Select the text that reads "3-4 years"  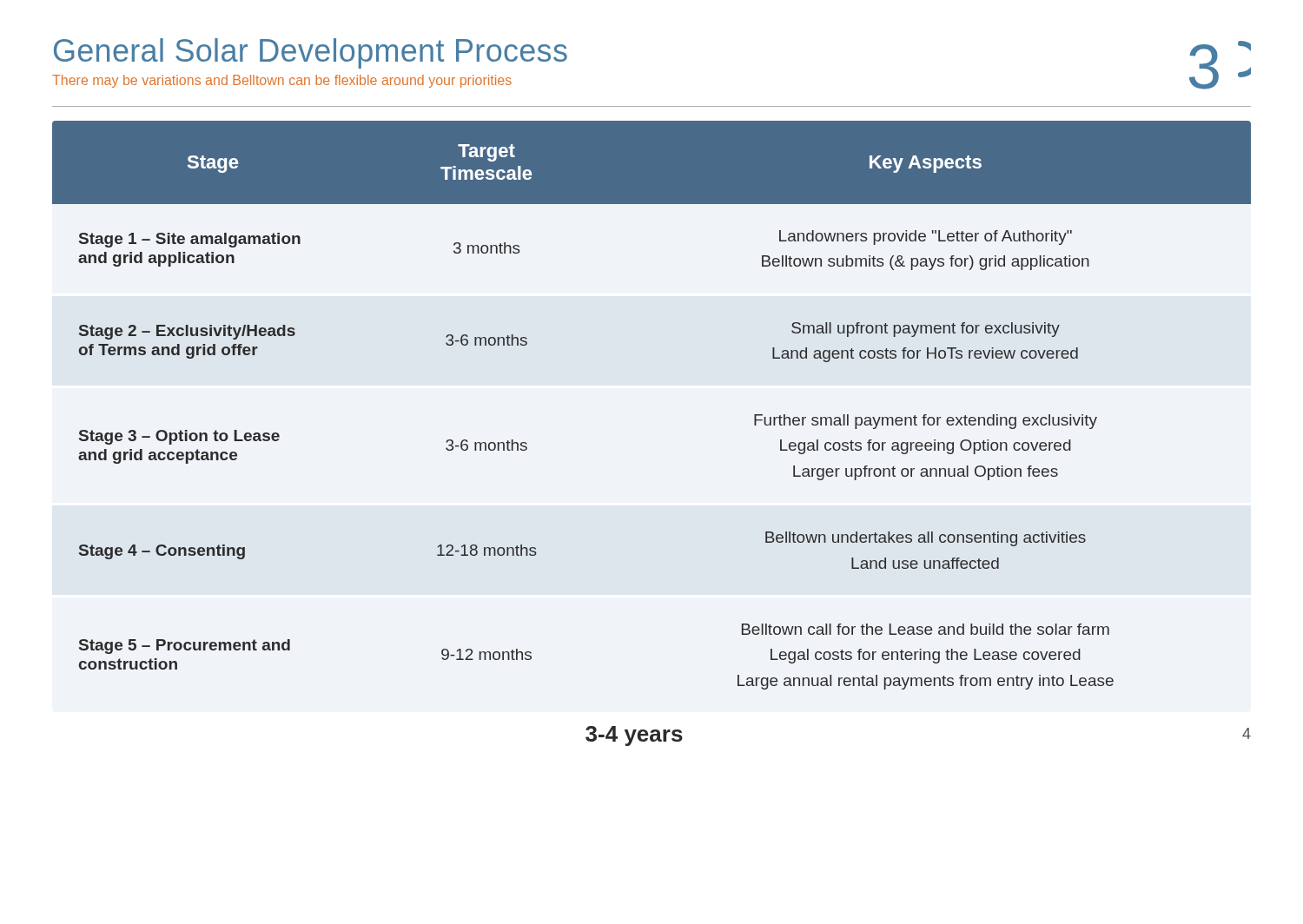(634, 734)
